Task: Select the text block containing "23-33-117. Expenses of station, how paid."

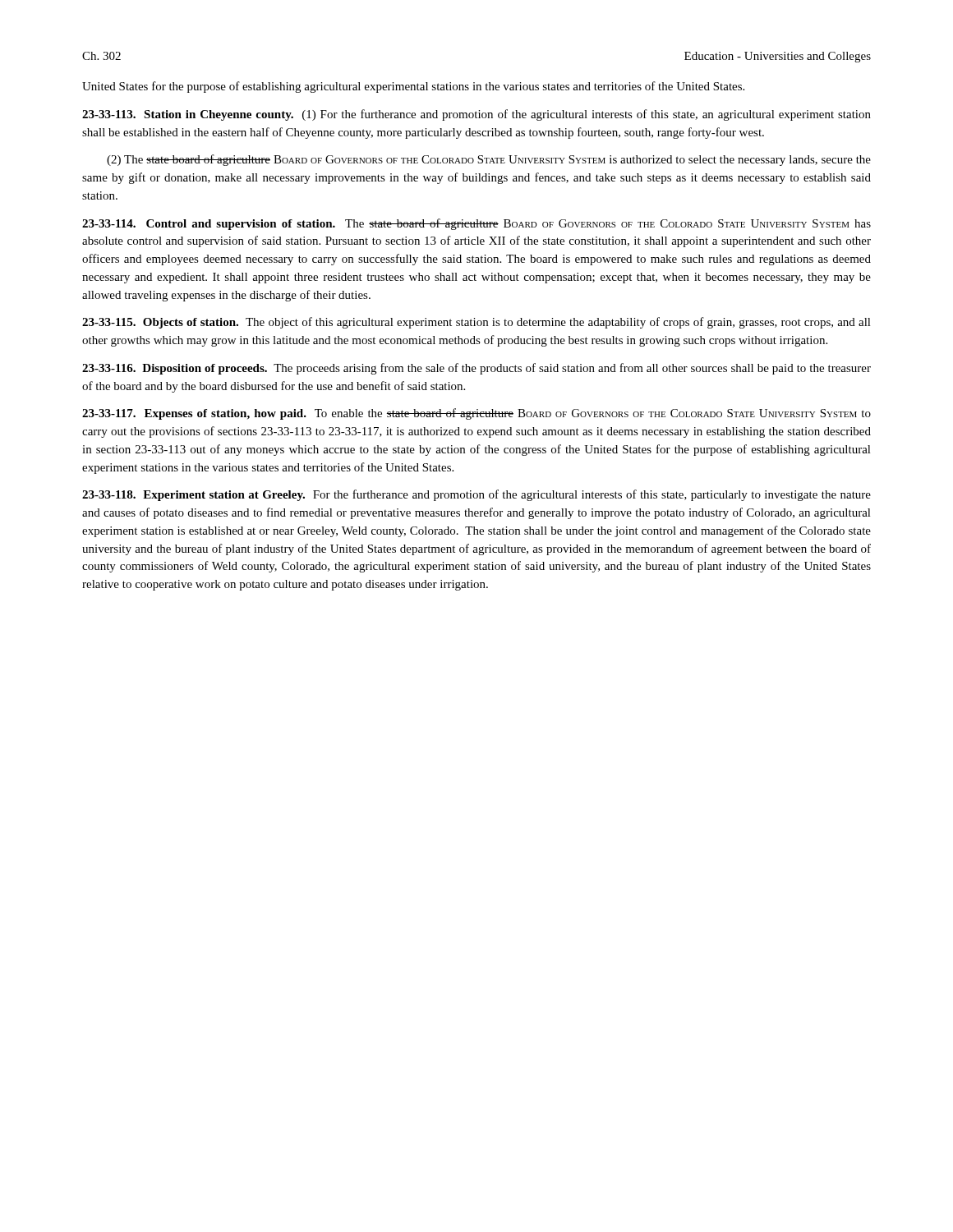Action: pyautogui.click(x=476, y=441)
